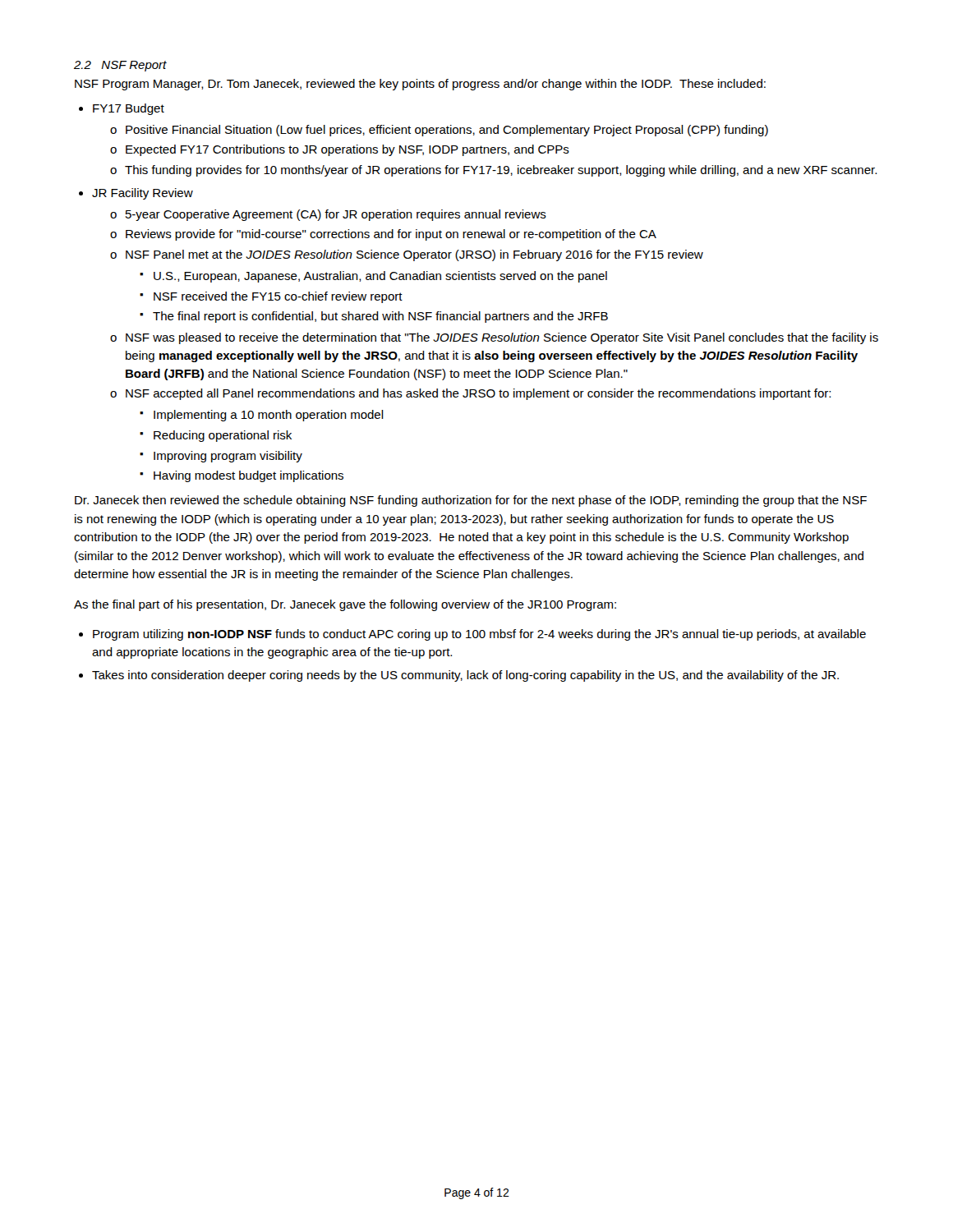Find the element starting "NSF was pleased"

click(502, 355)
